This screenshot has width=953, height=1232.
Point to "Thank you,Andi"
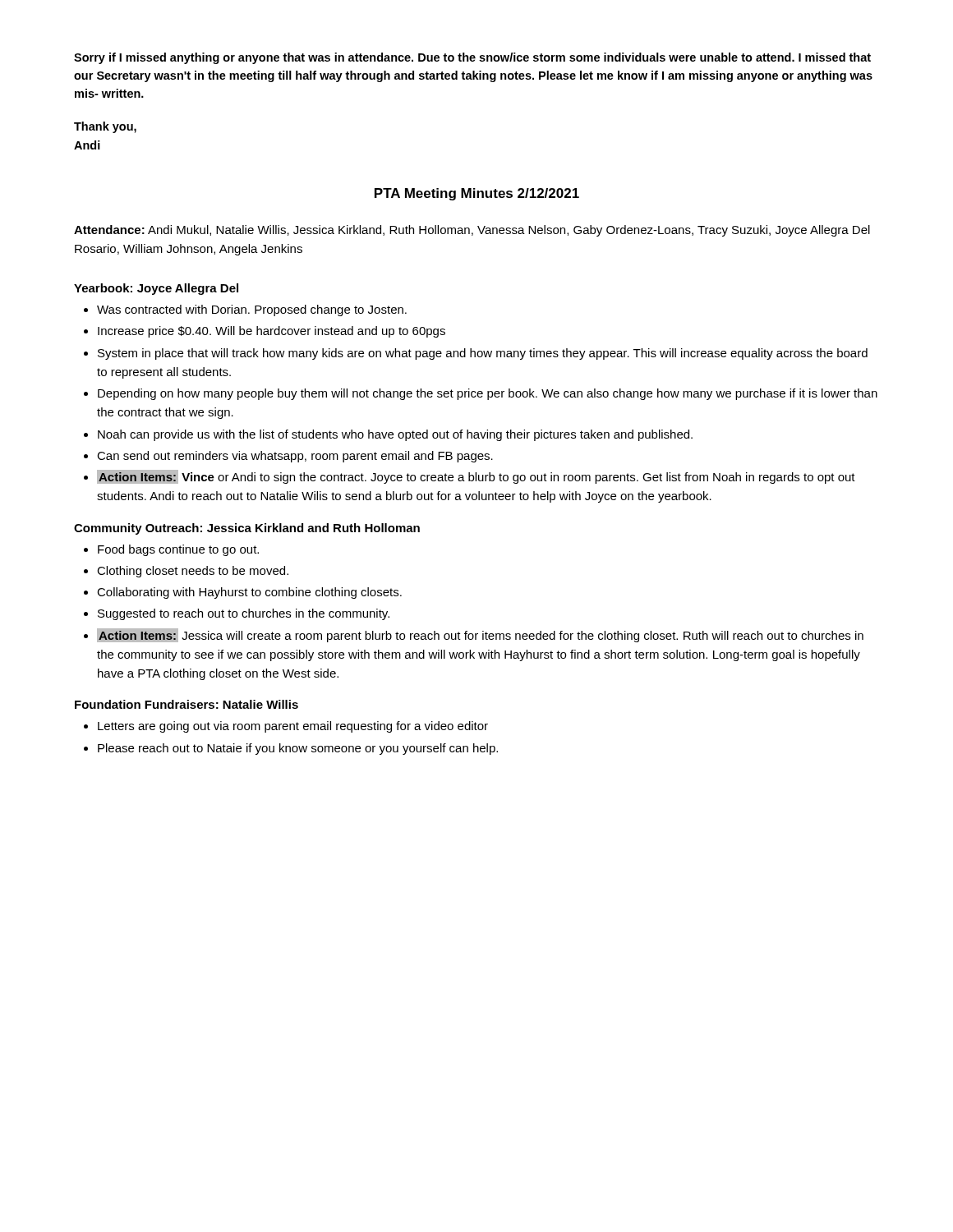(105, 136)
